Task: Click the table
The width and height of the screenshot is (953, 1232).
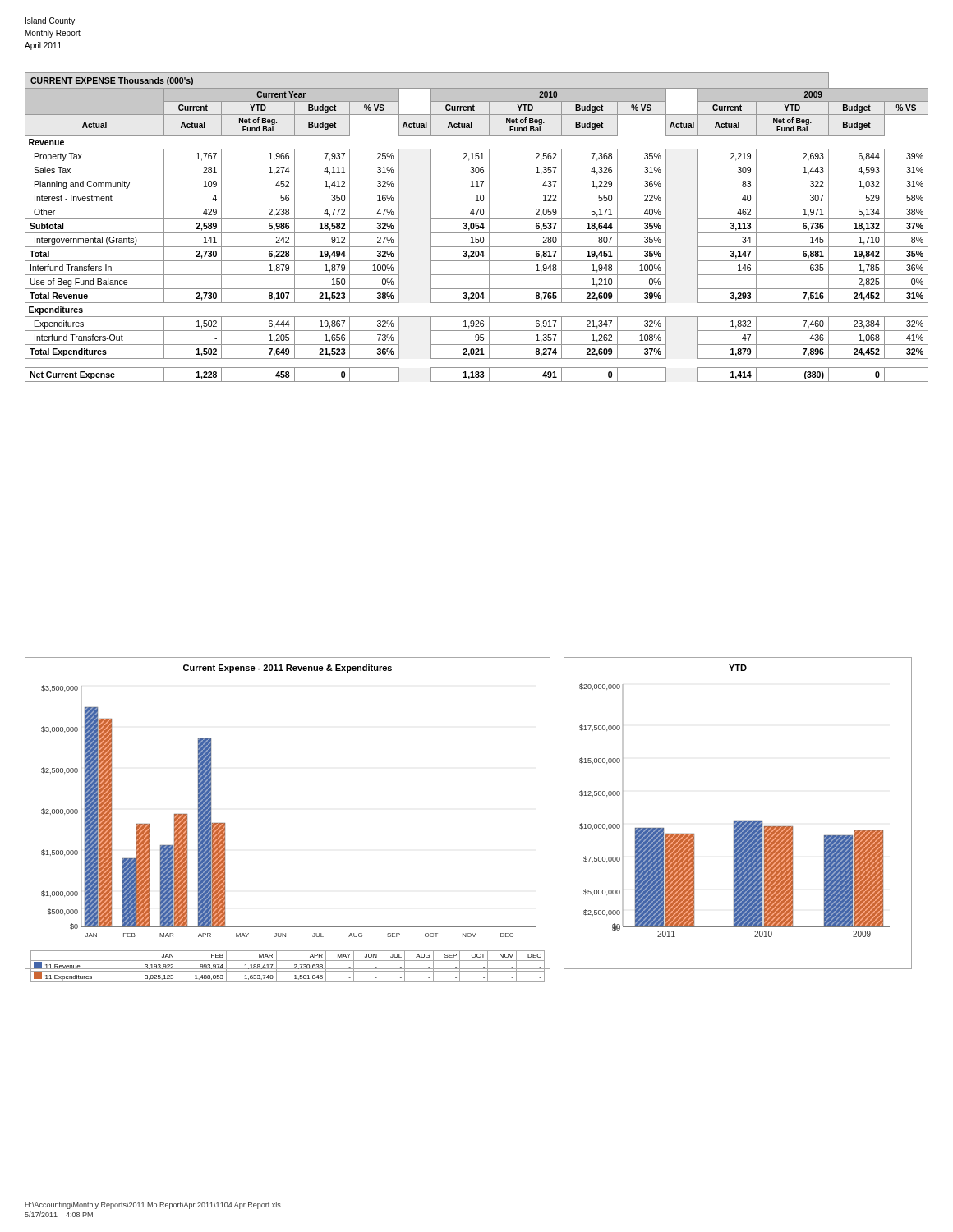Action: tap(476, 227)
